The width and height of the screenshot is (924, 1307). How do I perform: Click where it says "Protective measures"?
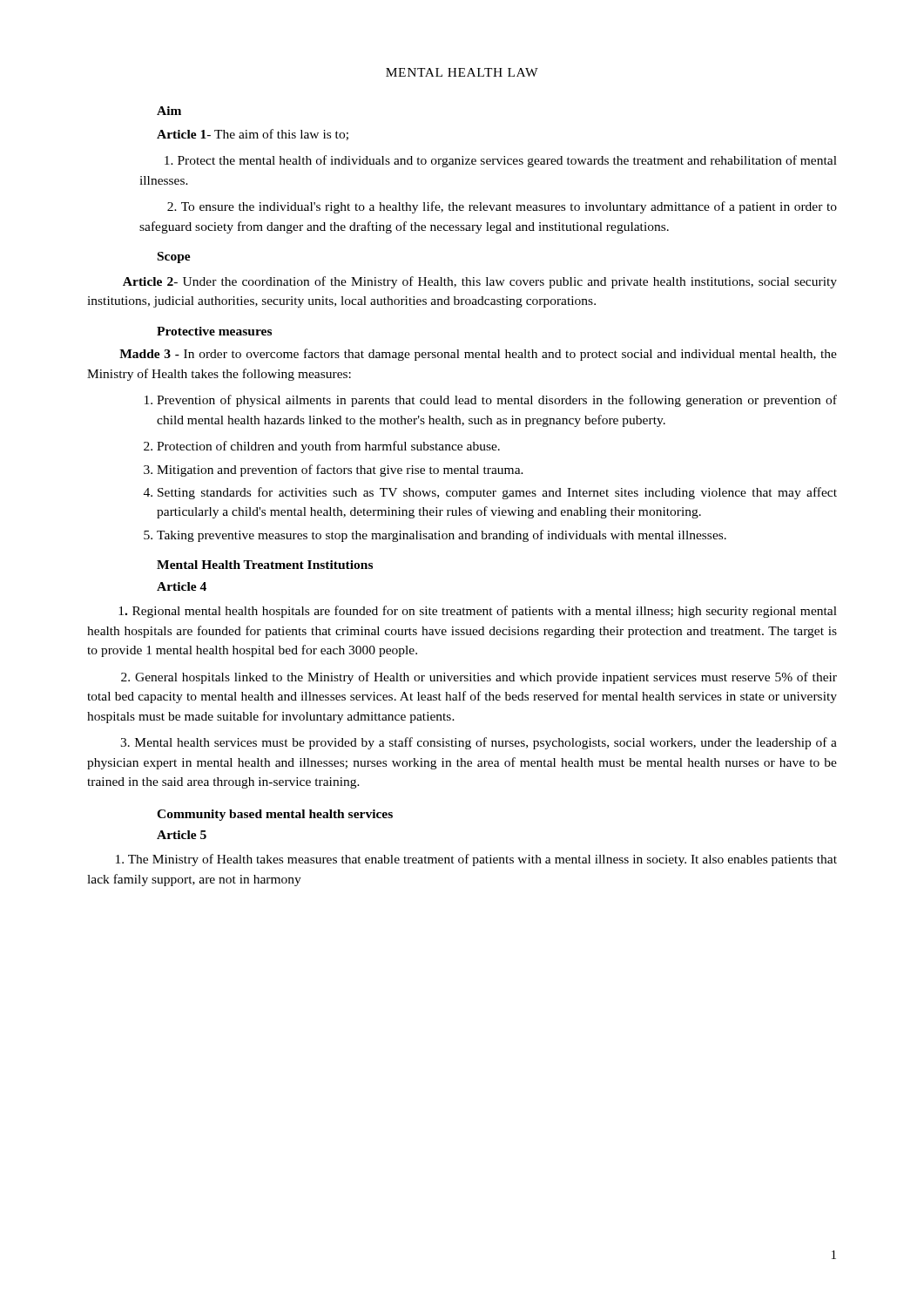(x=214, y=330)
